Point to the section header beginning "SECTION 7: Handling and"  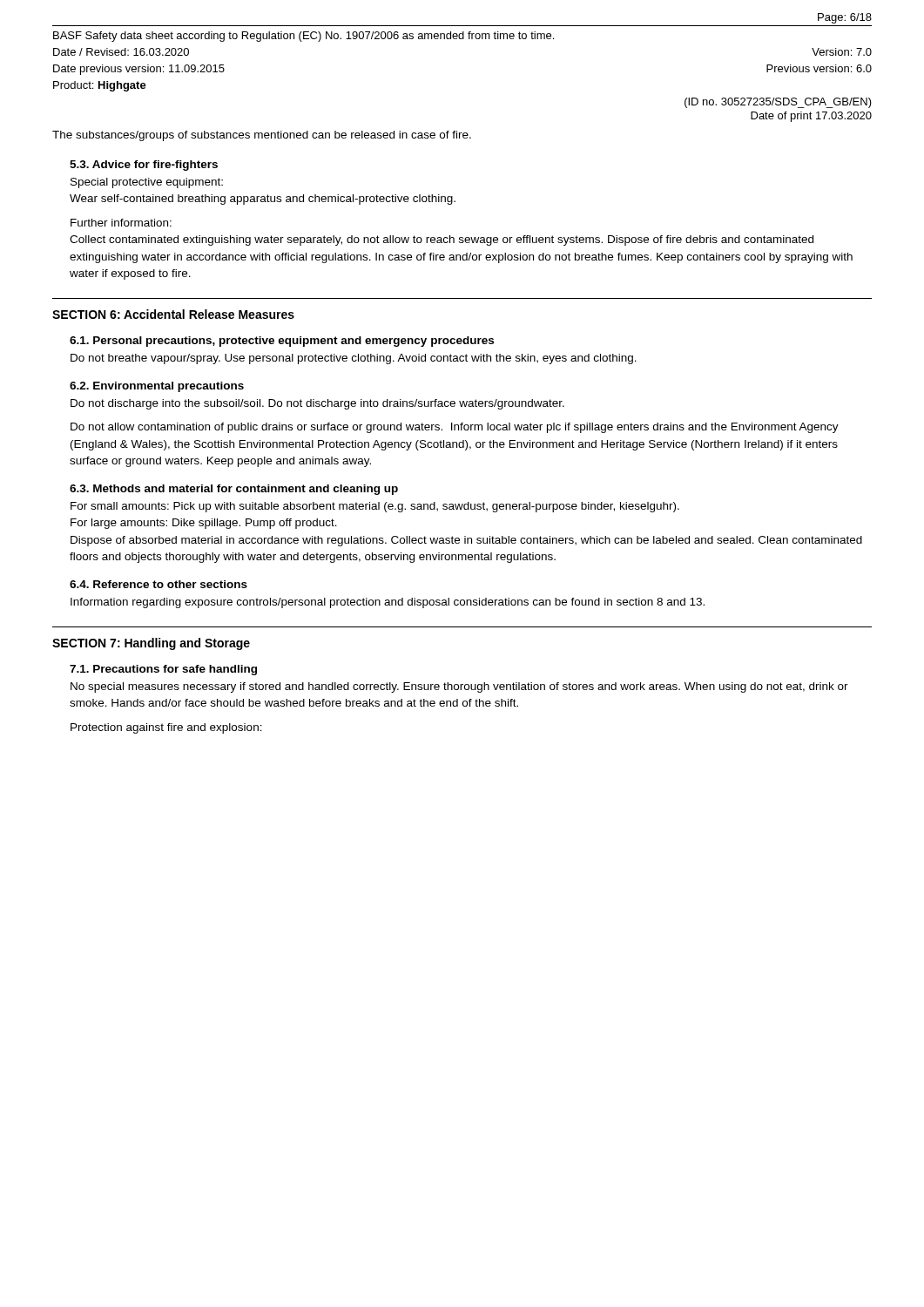151,643
